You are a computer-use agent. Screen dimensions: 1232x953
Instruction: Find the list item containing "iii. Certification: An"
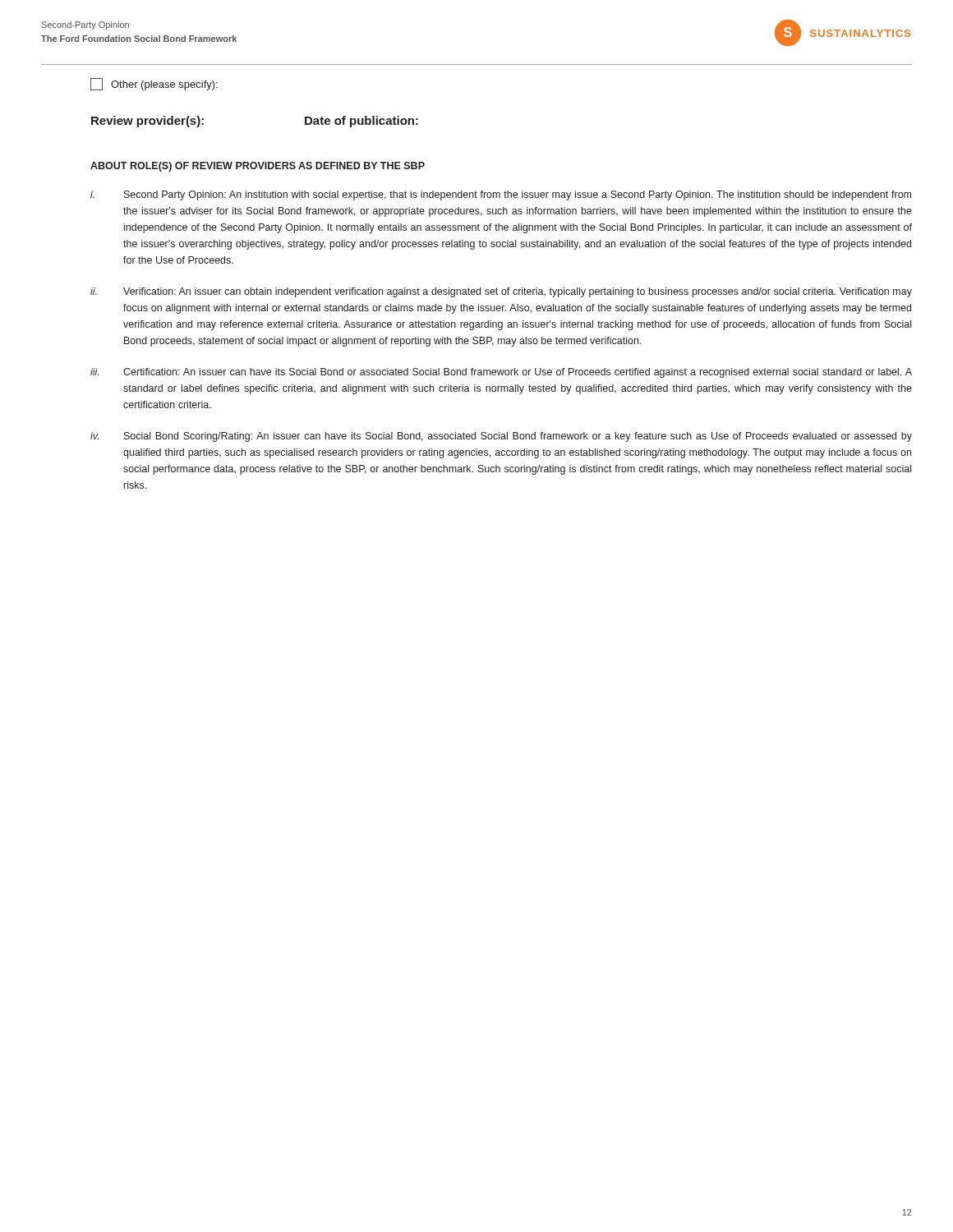[x=501, y=388]
